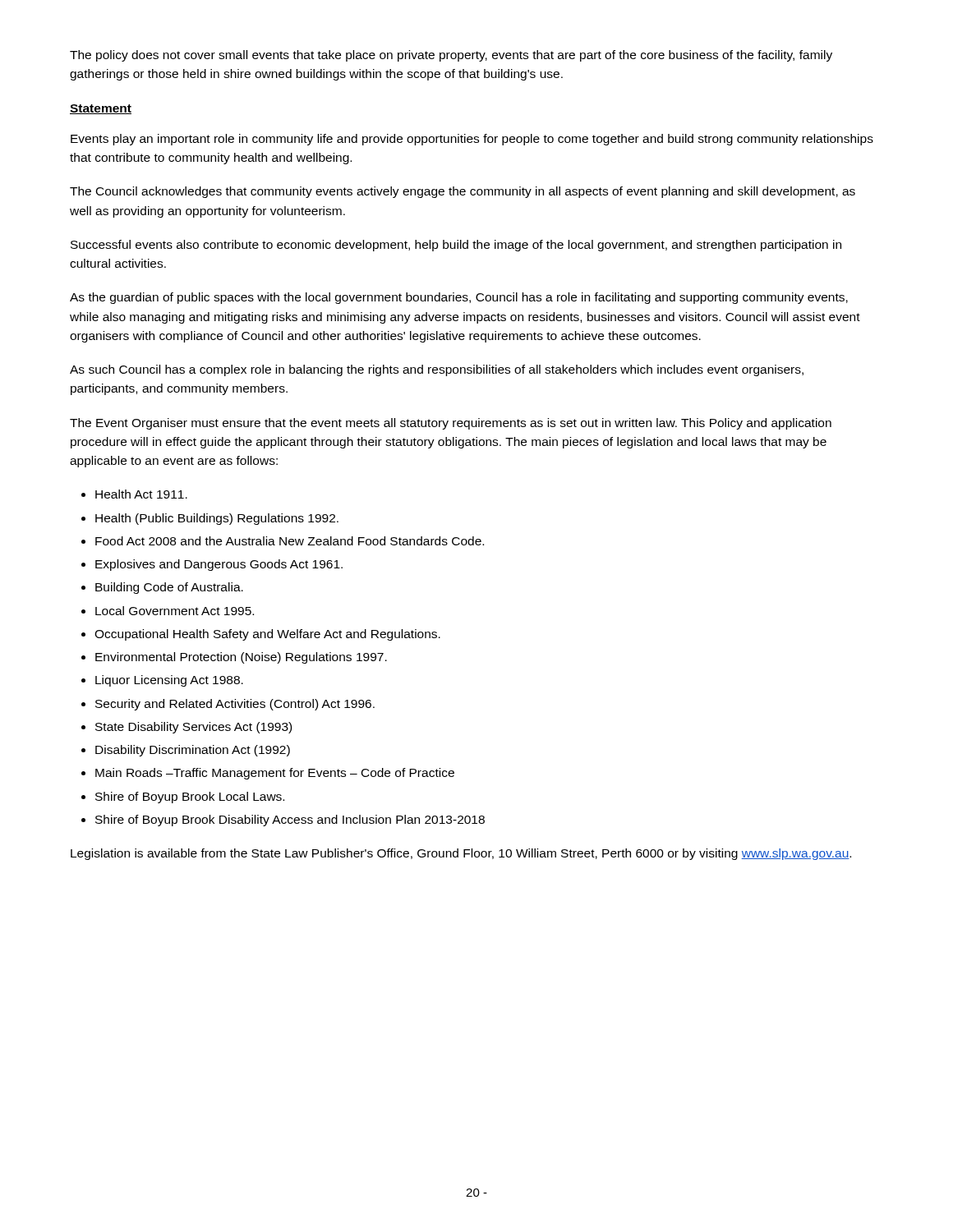
Task: Click a section header
Action: (x=101, y=108)
